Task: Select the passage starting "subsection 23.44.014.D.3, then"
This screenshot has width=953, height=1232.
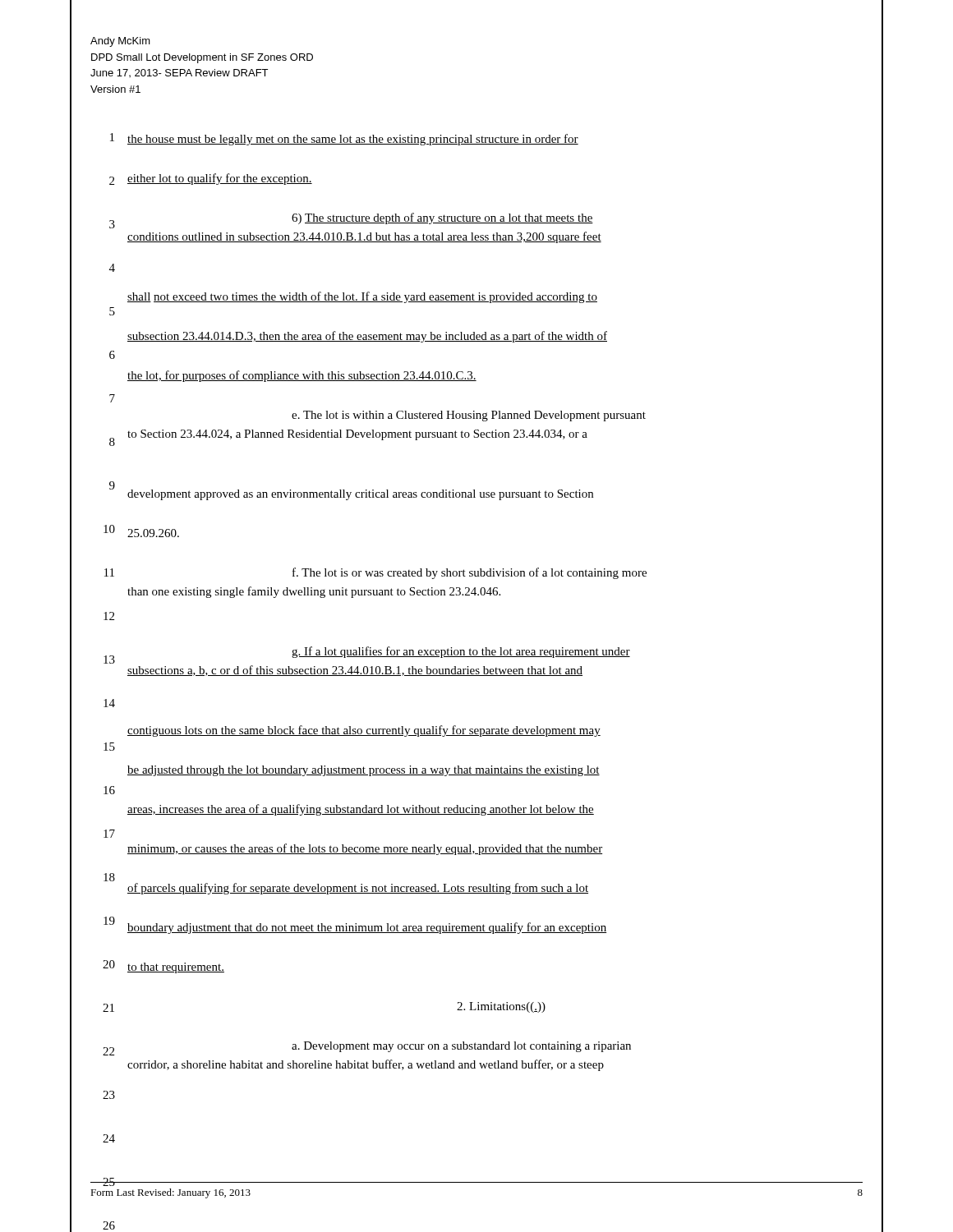Action: (367, 336)
